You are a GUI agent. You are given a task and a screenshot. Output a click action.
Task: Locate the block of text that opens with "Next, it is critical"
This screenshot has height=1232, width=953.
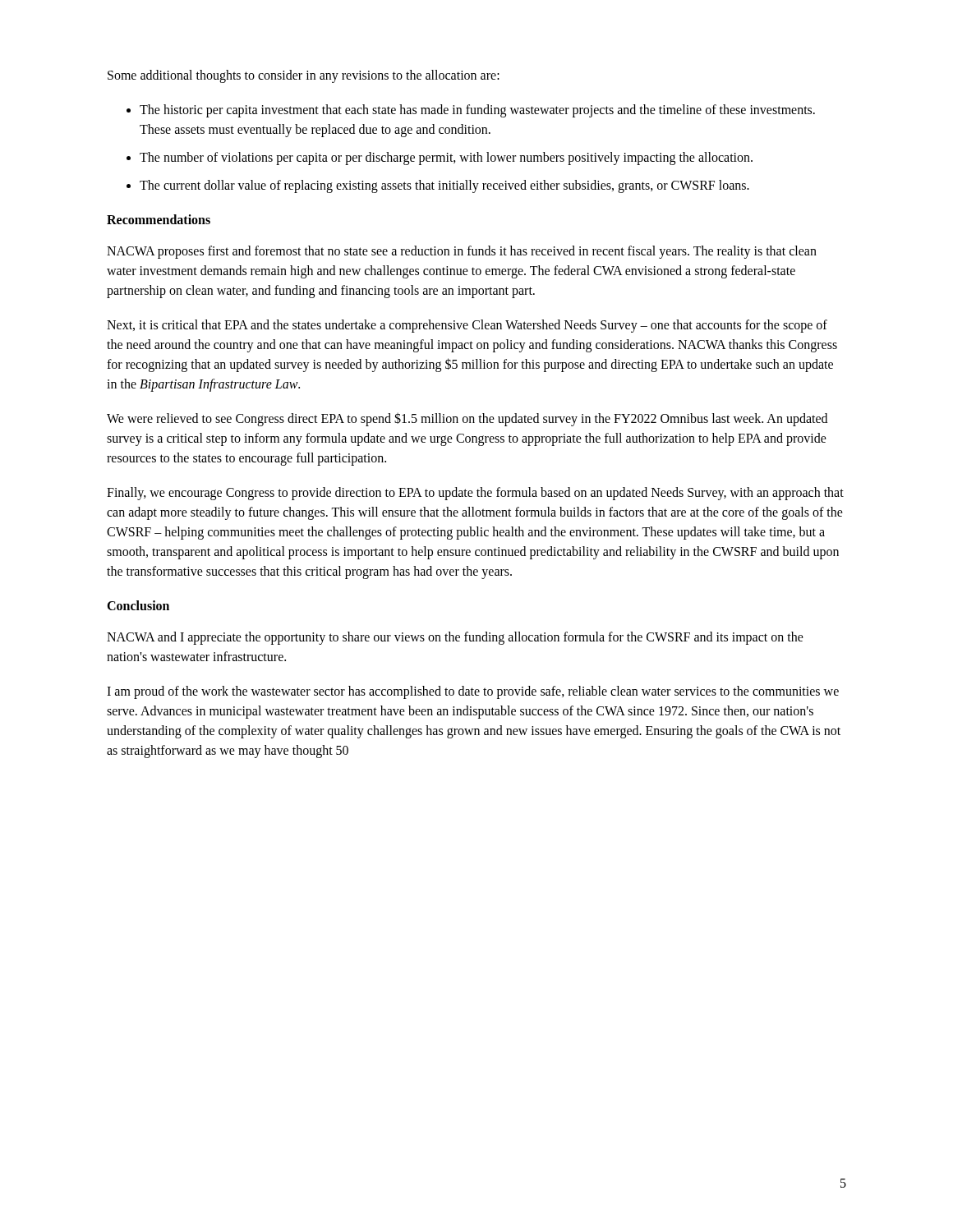coord(472,354)
